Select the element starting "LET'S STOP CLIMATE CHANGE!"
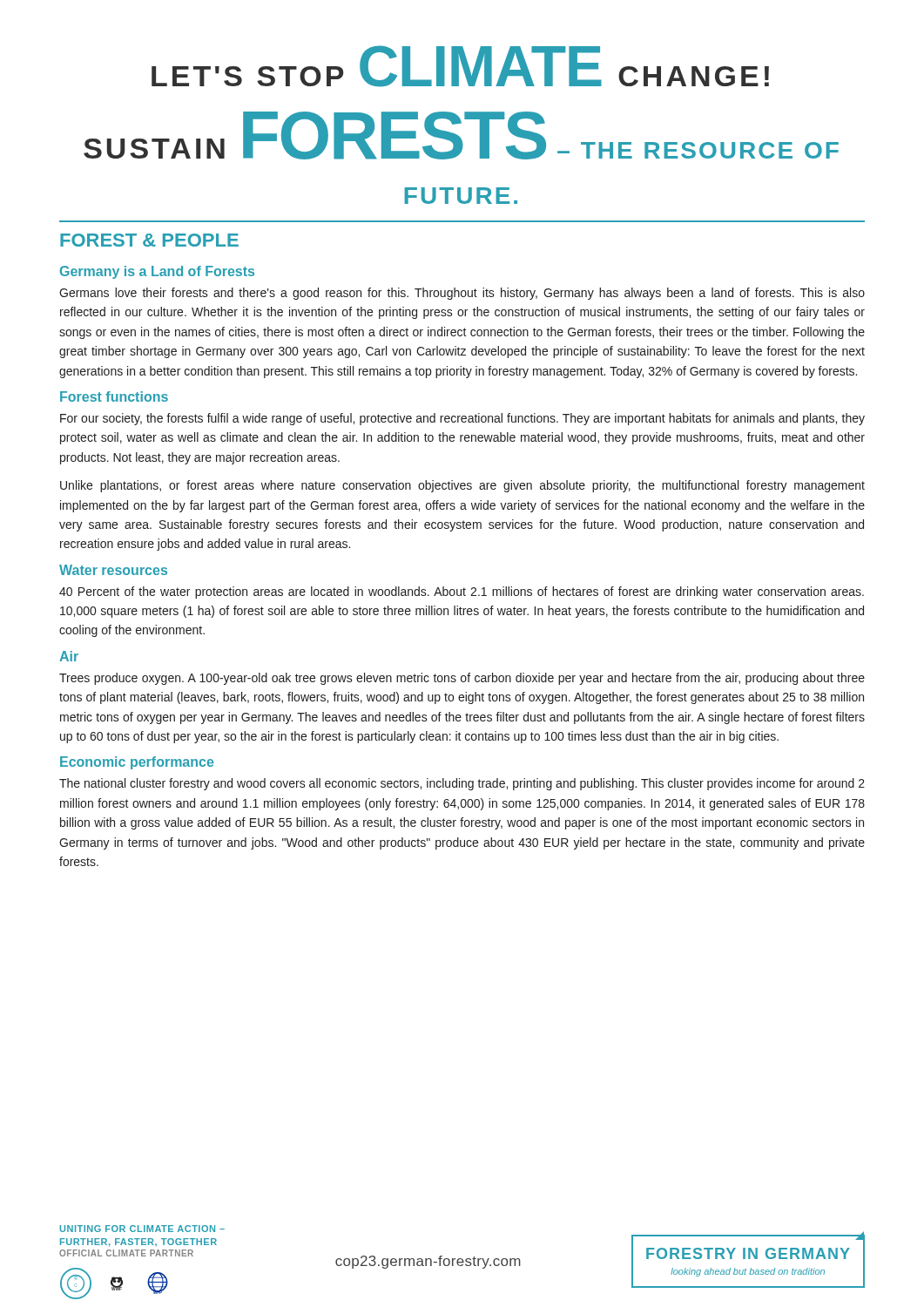Screen dimensions: 1307x924 coord(462,122)
